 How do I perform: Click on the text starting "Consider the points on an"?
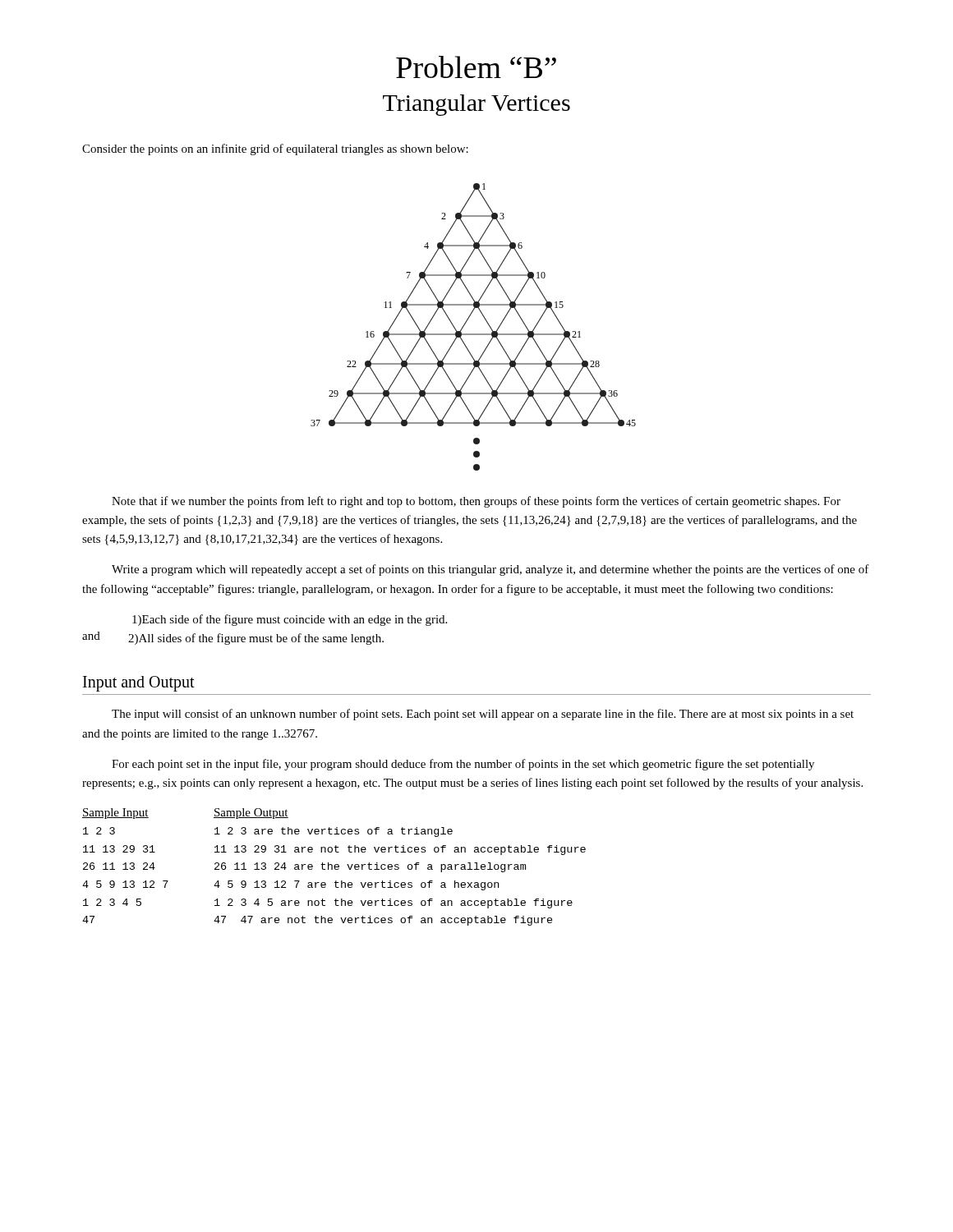click(x=276, y=149)
